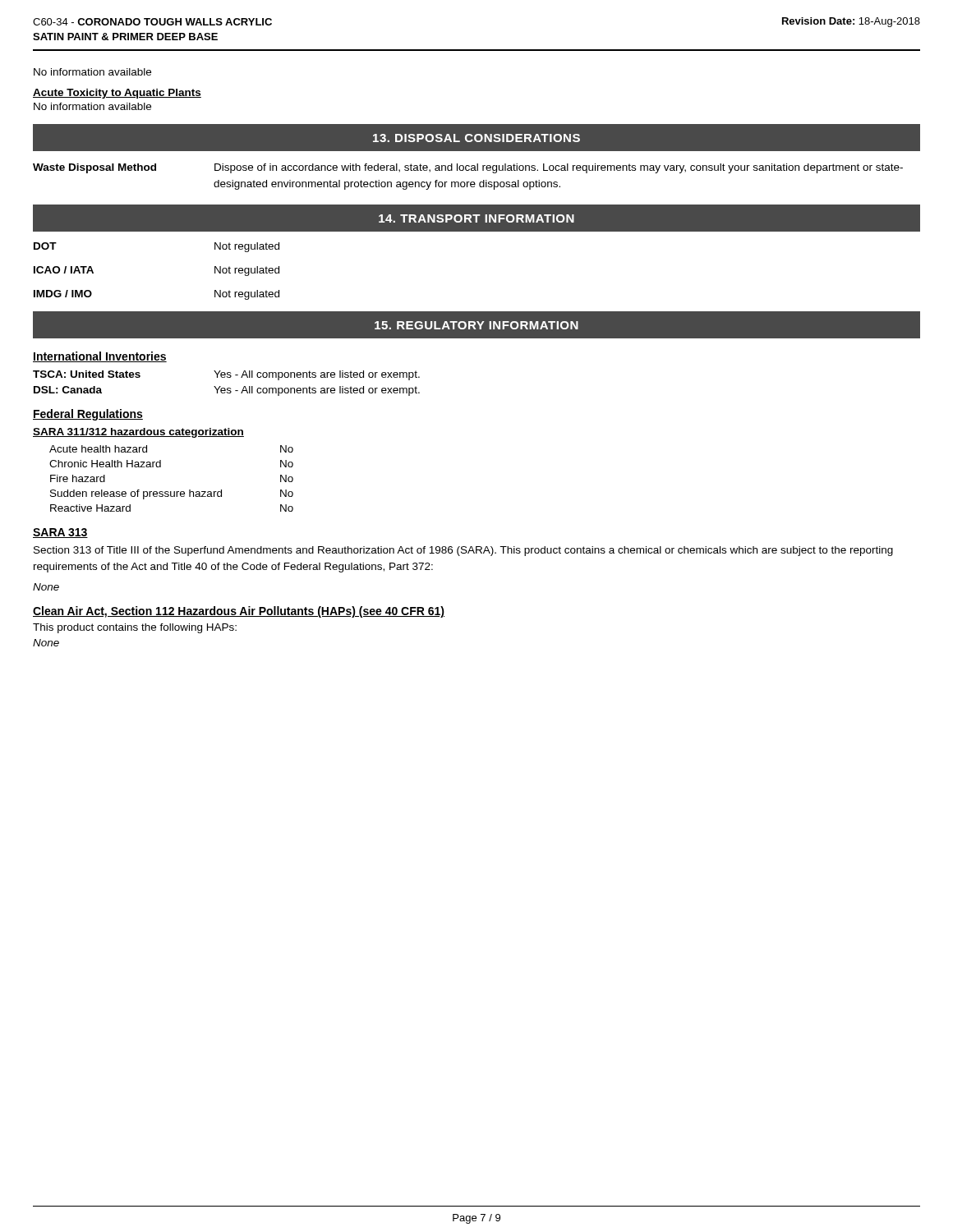Viewport: 953px width, 1232px height.
Task: Click on the section header with the text "Federal Regulations"
Action: tap(88, 414)
